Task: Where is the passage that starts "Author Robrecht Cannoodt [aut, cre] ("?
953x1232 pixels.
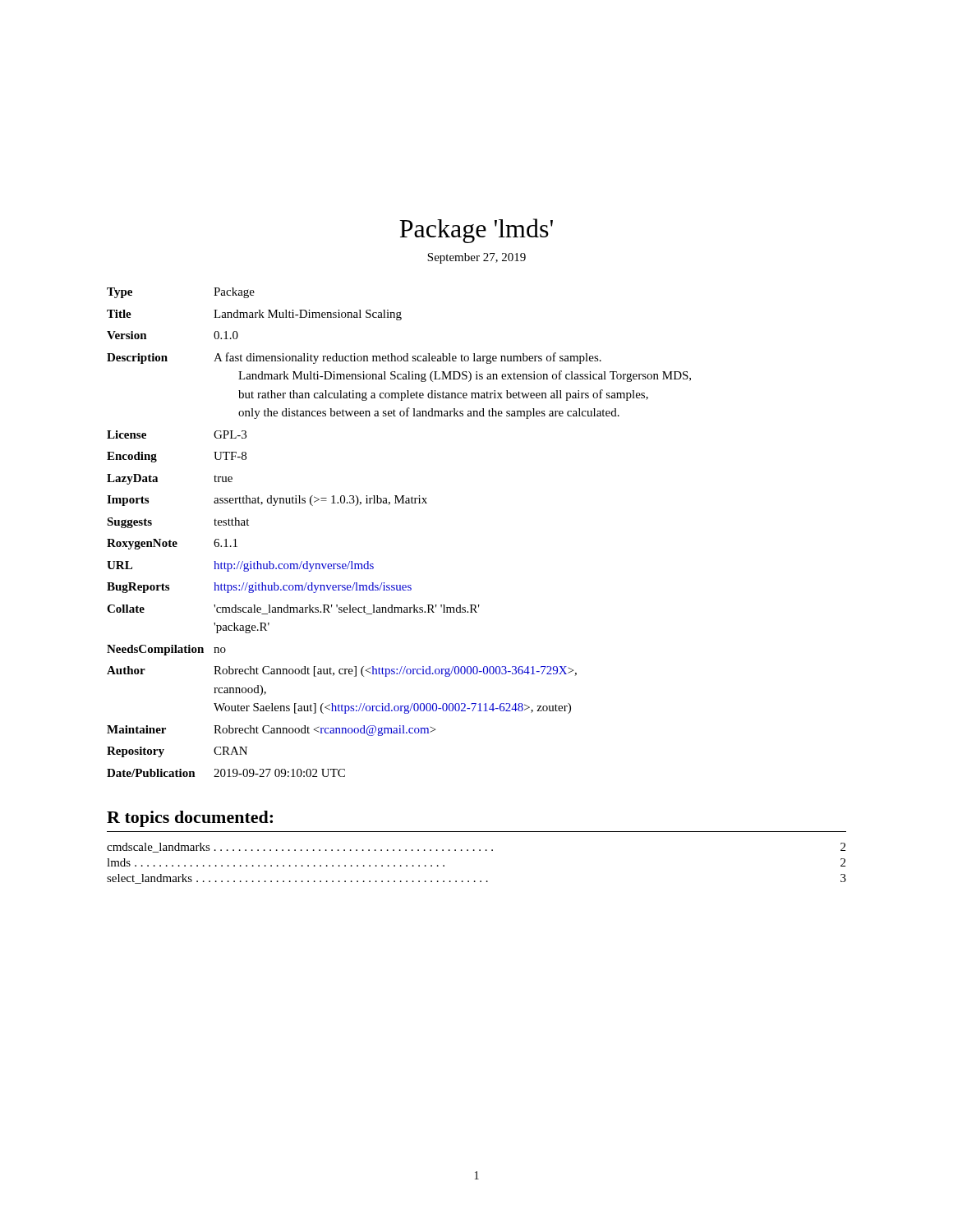Action: 342,671
